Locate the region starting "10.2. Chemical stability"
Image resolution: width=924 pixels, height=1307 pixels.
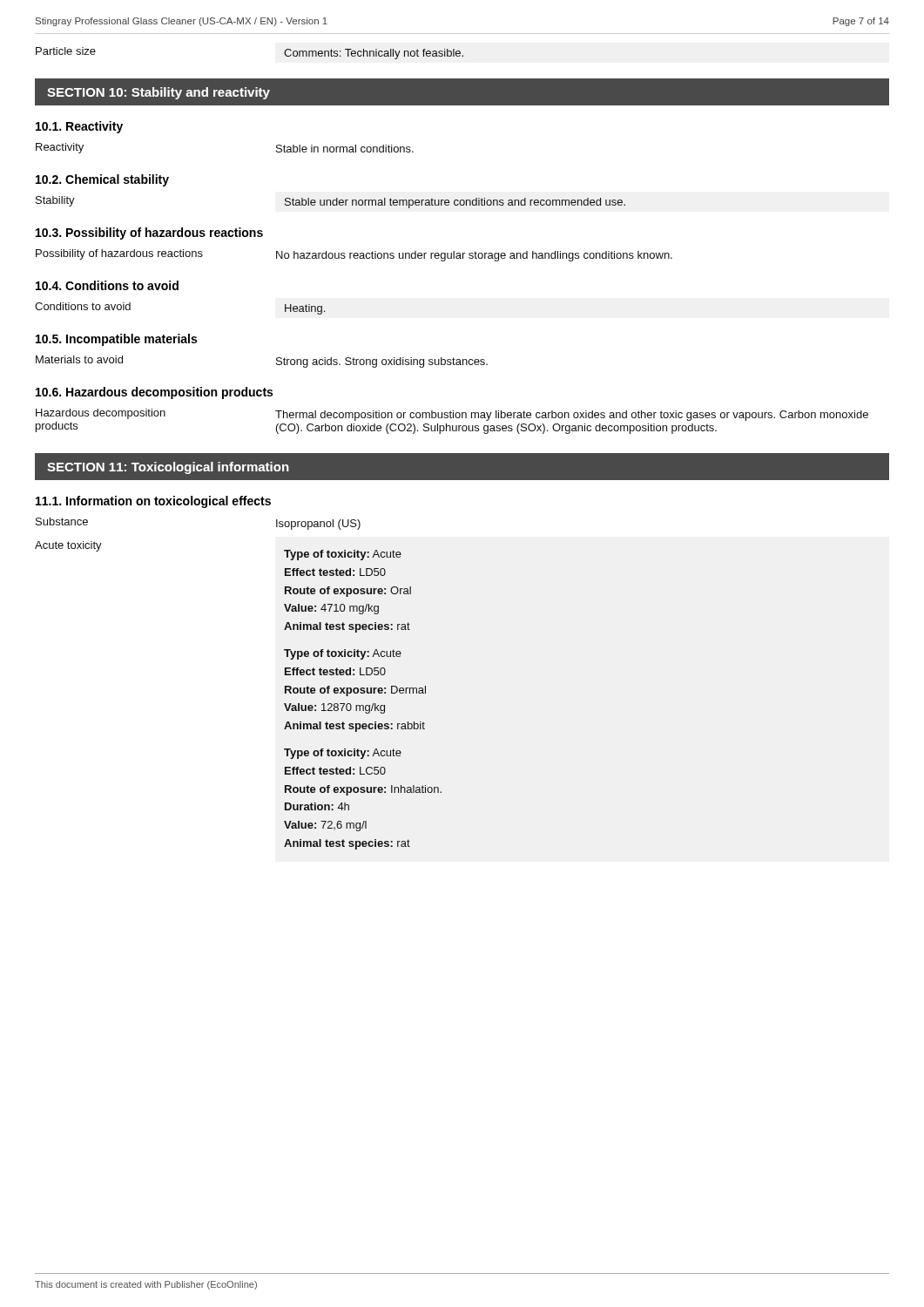point(102,180)
